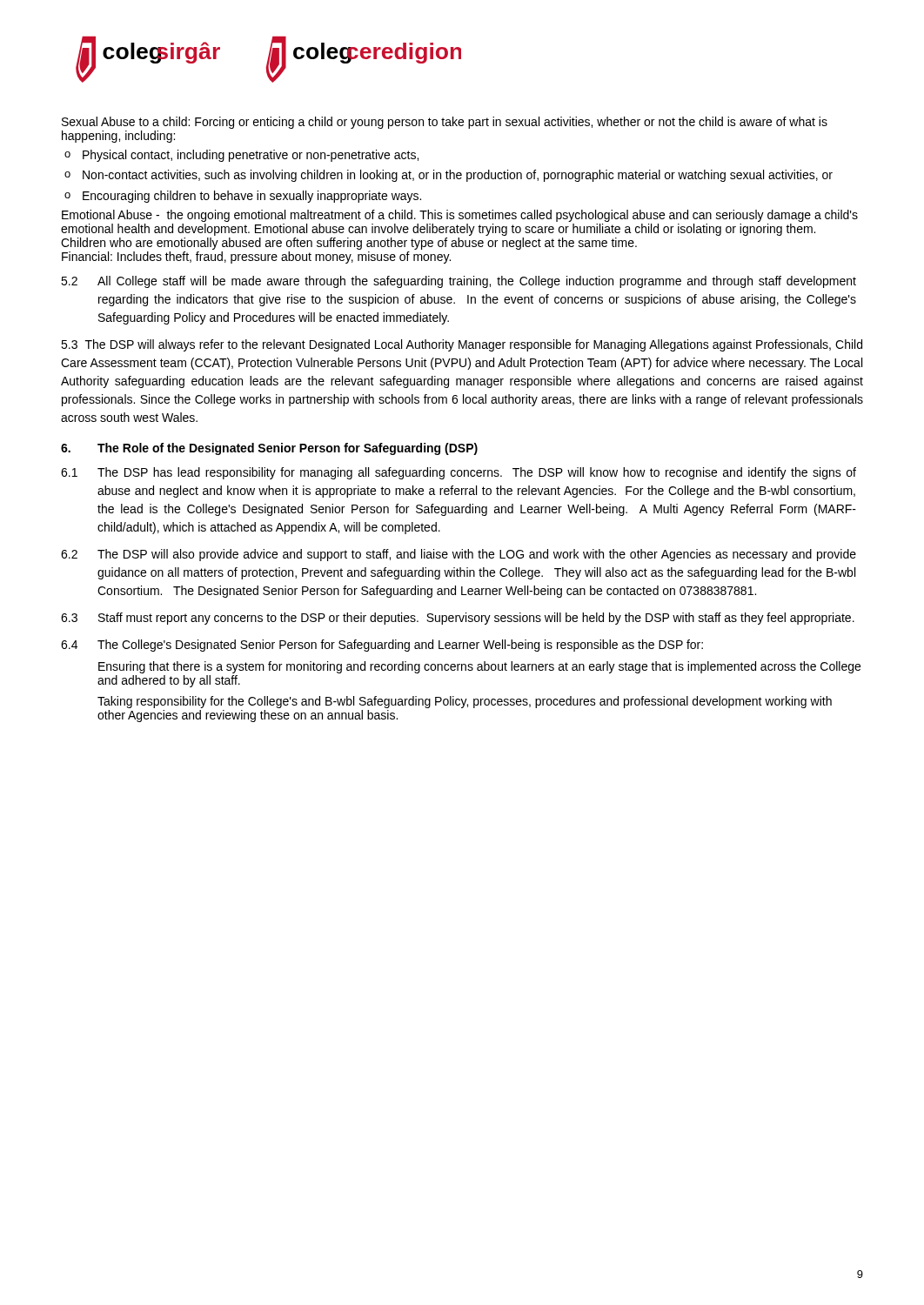Navigate to the passage starting "2All College staff"
This screenshot has width=924, height=1305.
(x=459, y=300)
